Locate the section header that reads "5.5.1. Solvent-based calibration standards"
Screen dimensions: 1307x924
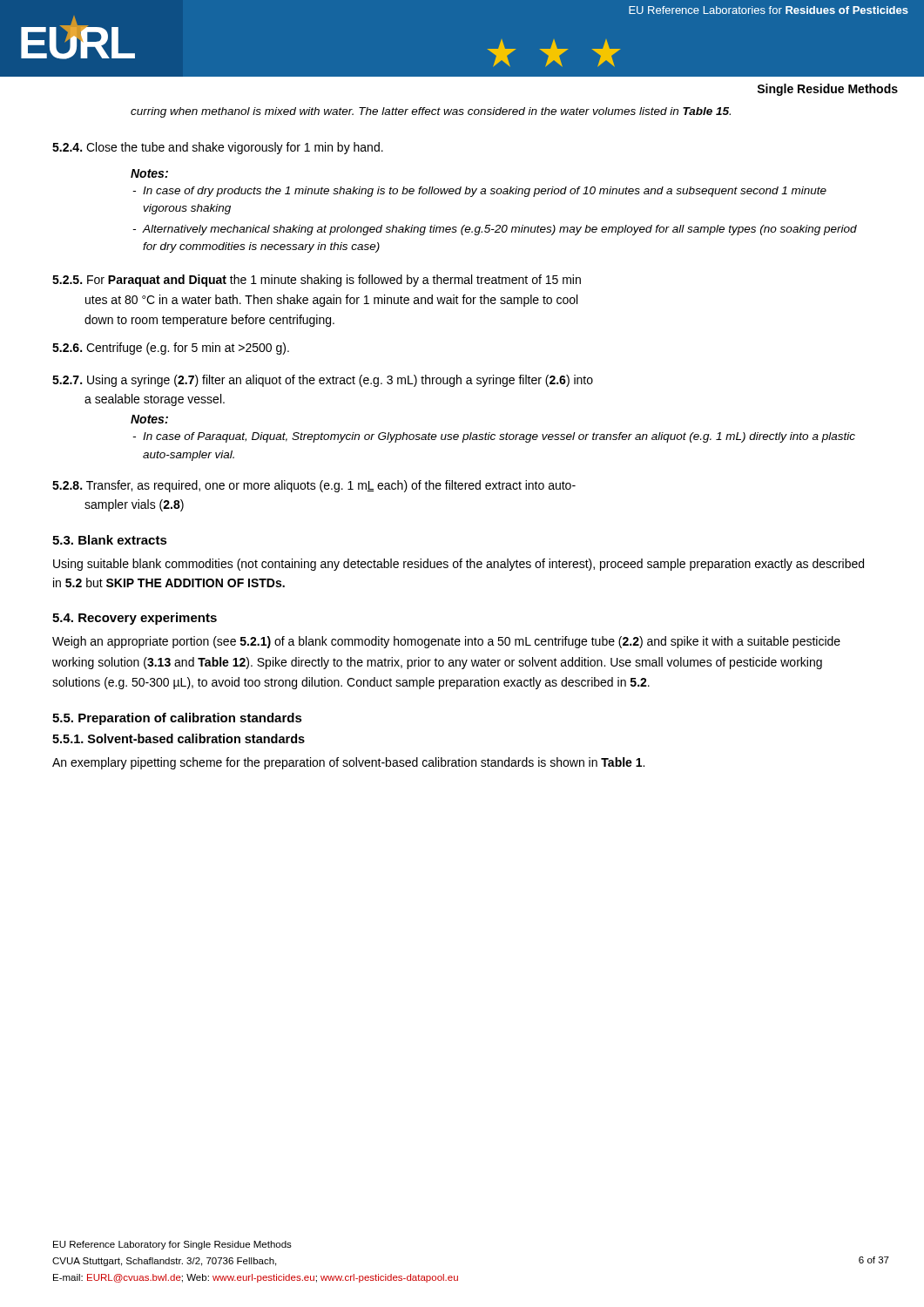coord(179,739)
